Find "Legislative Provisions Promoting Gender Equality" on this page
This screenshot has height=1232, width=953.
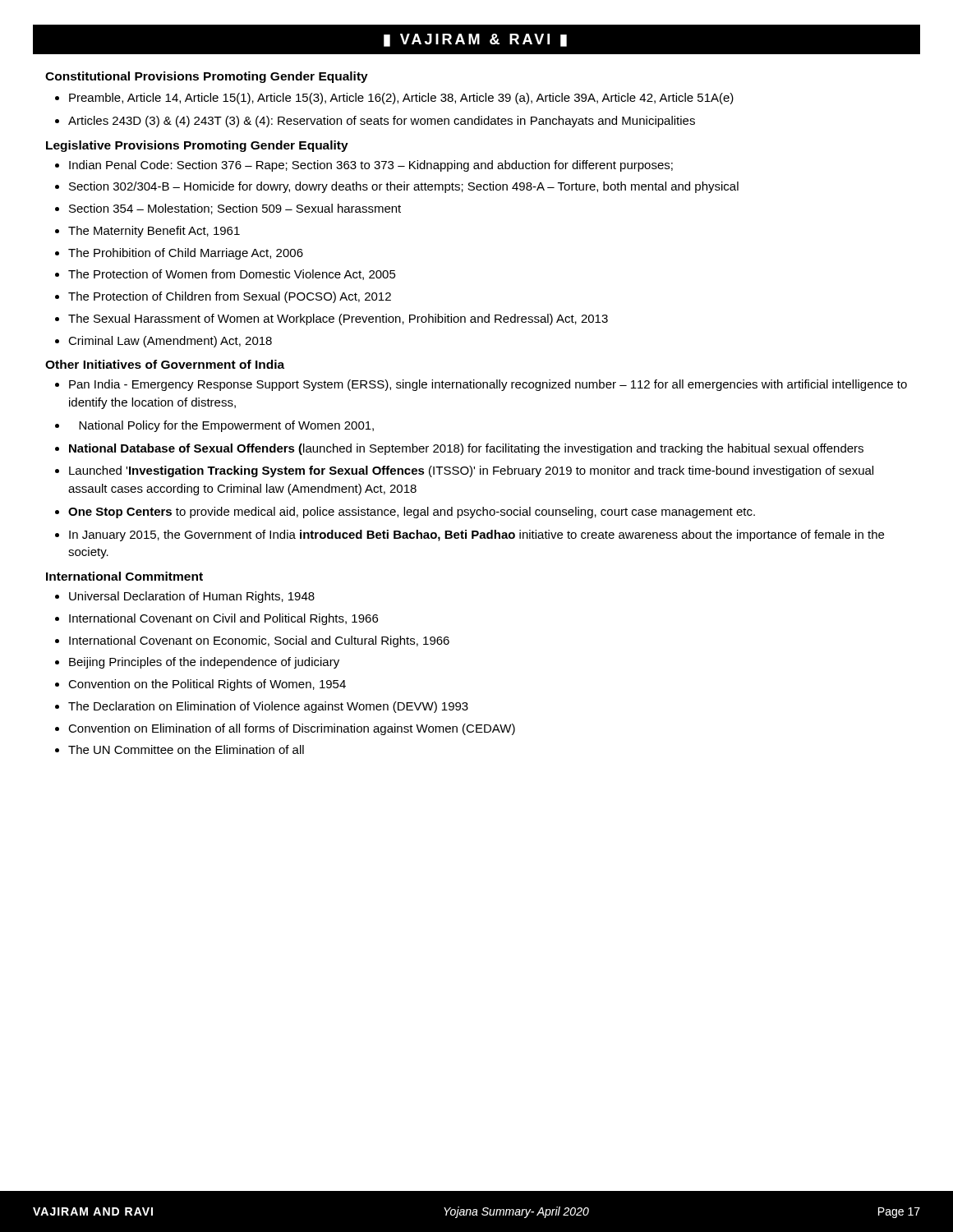coord(197,145)
